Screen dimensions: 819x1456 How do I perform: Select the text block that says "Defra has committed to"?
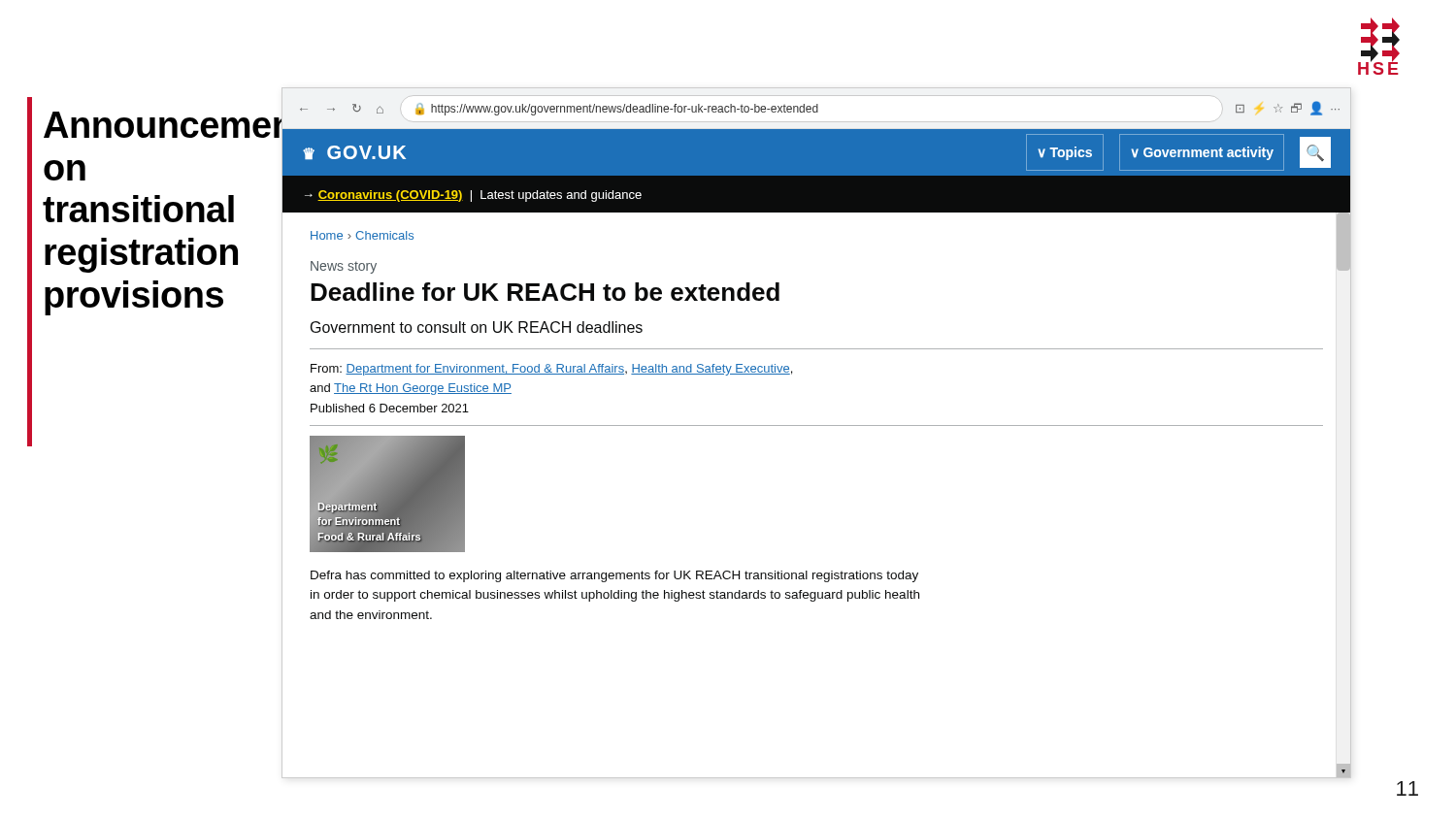tap(615, 595)
